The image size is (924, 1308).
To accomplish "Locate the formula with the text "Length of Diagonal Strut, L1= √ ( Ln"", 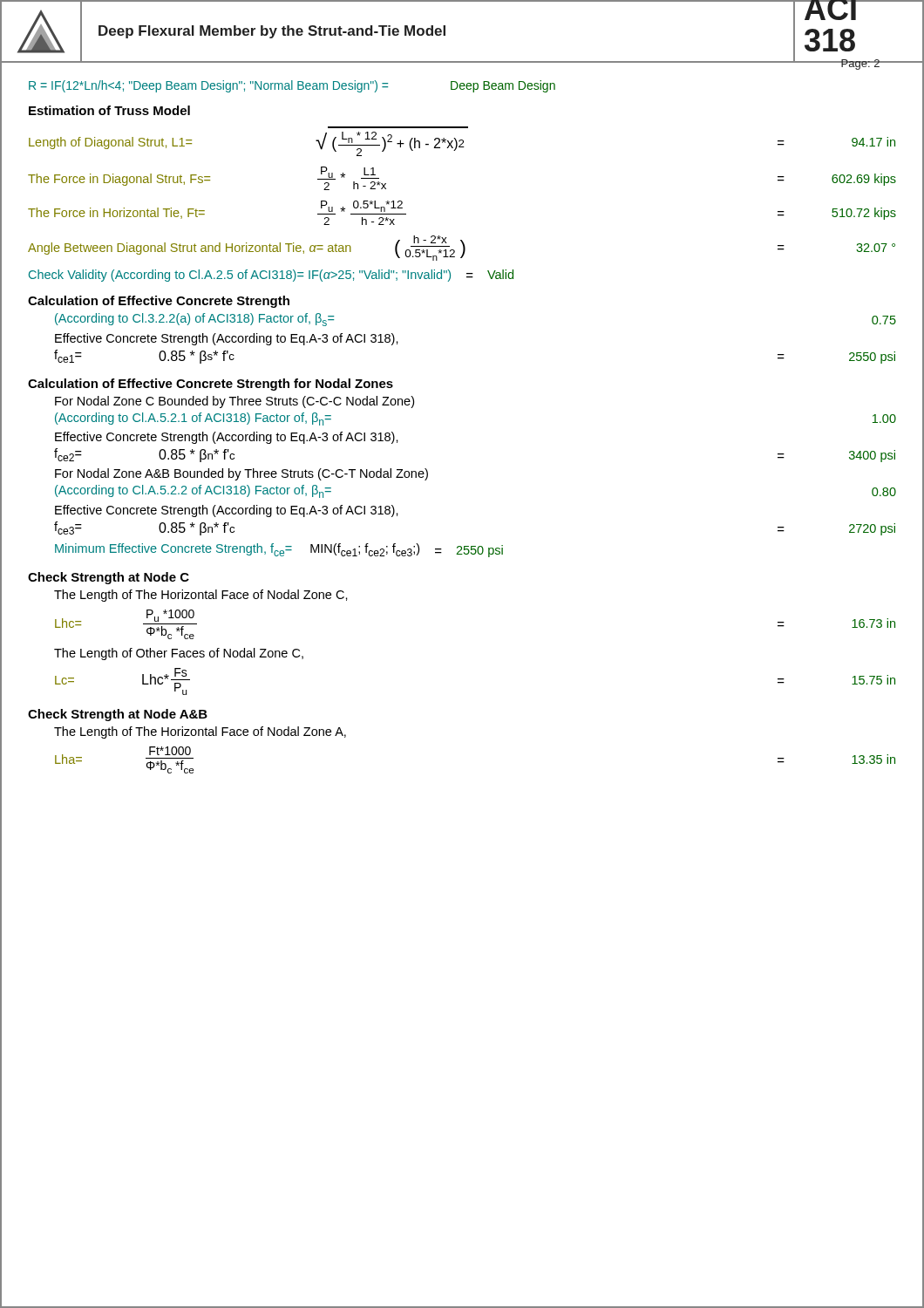I will 462,142.
